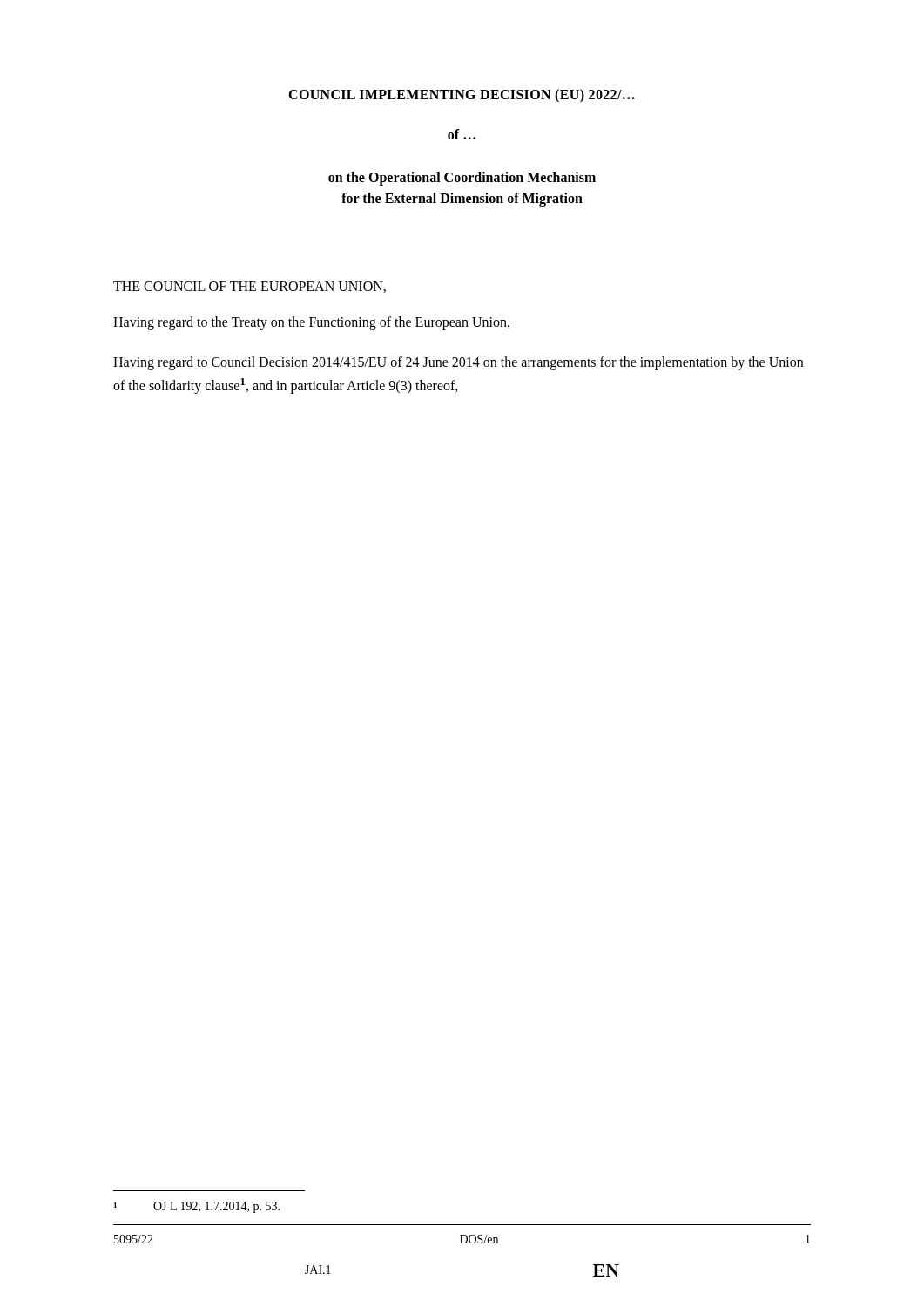924x1307 pixels.
Task: Find the block starting "COUNCIL IMPLEMENTING DECISION (EU) 2022/… of …"
Action: [462, 148]
